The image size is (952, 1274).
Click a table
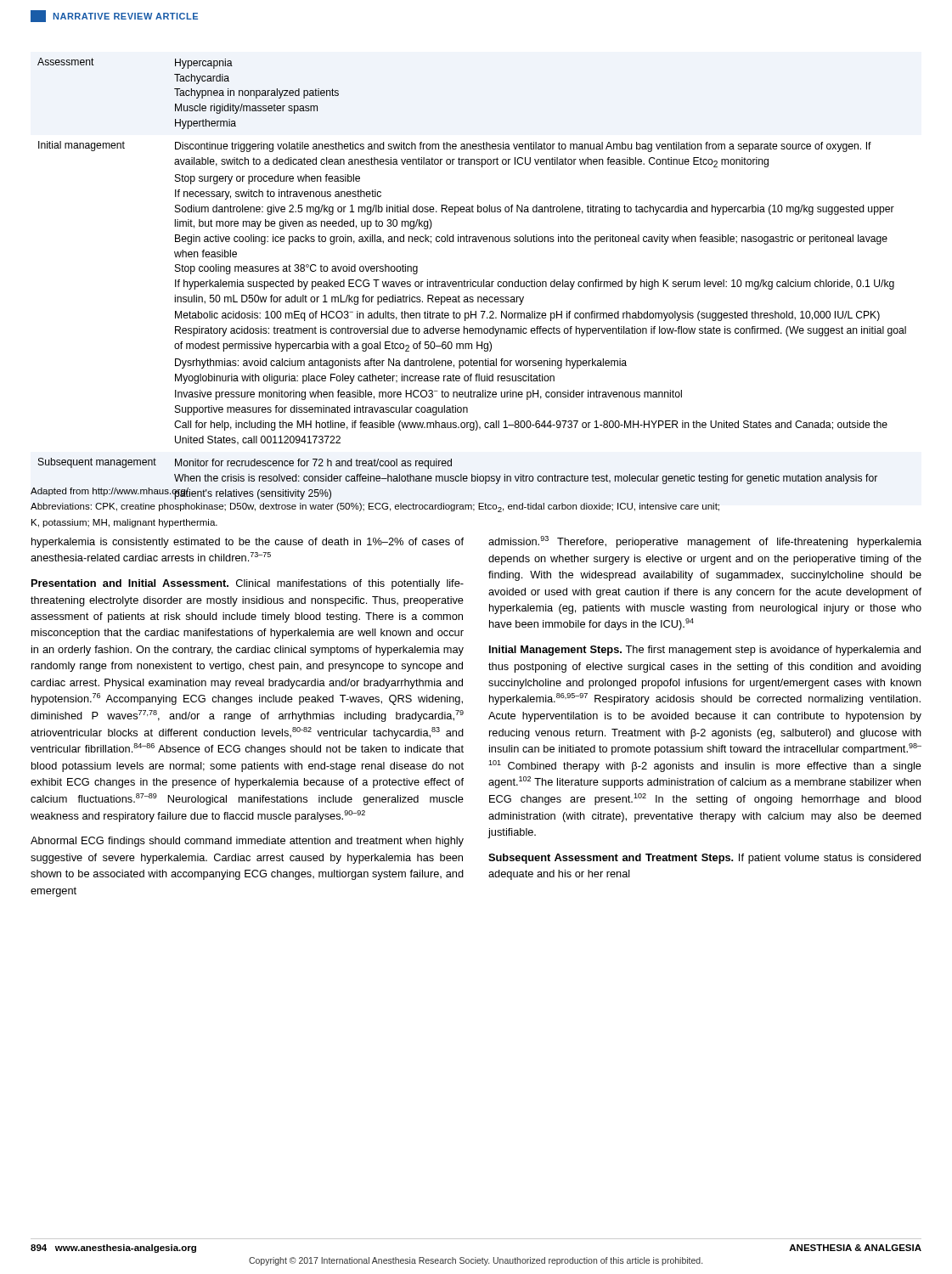[x=476, y=268]
